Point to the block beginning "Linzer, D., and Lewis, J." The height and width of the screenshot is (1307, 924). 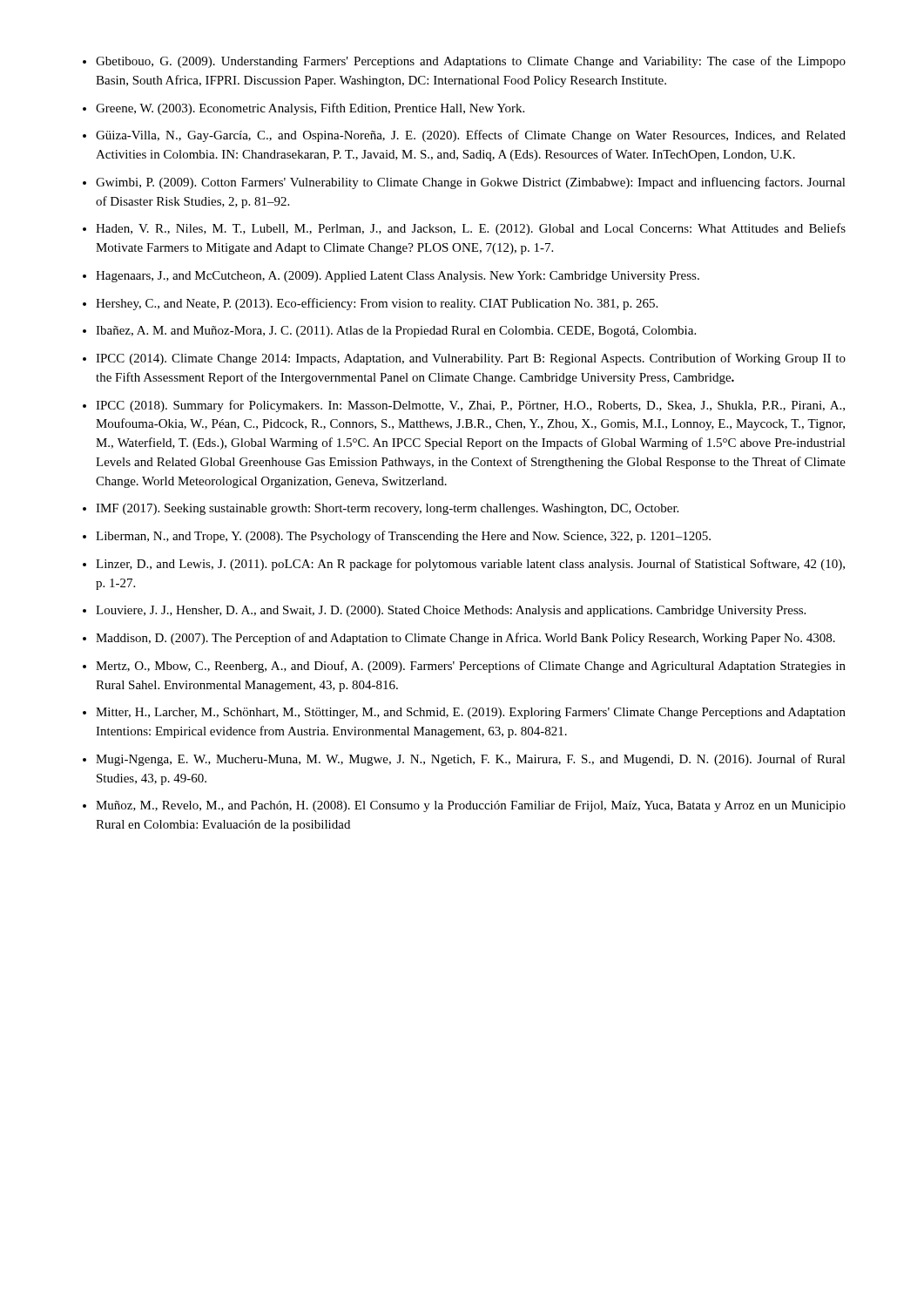coord(471,573)
